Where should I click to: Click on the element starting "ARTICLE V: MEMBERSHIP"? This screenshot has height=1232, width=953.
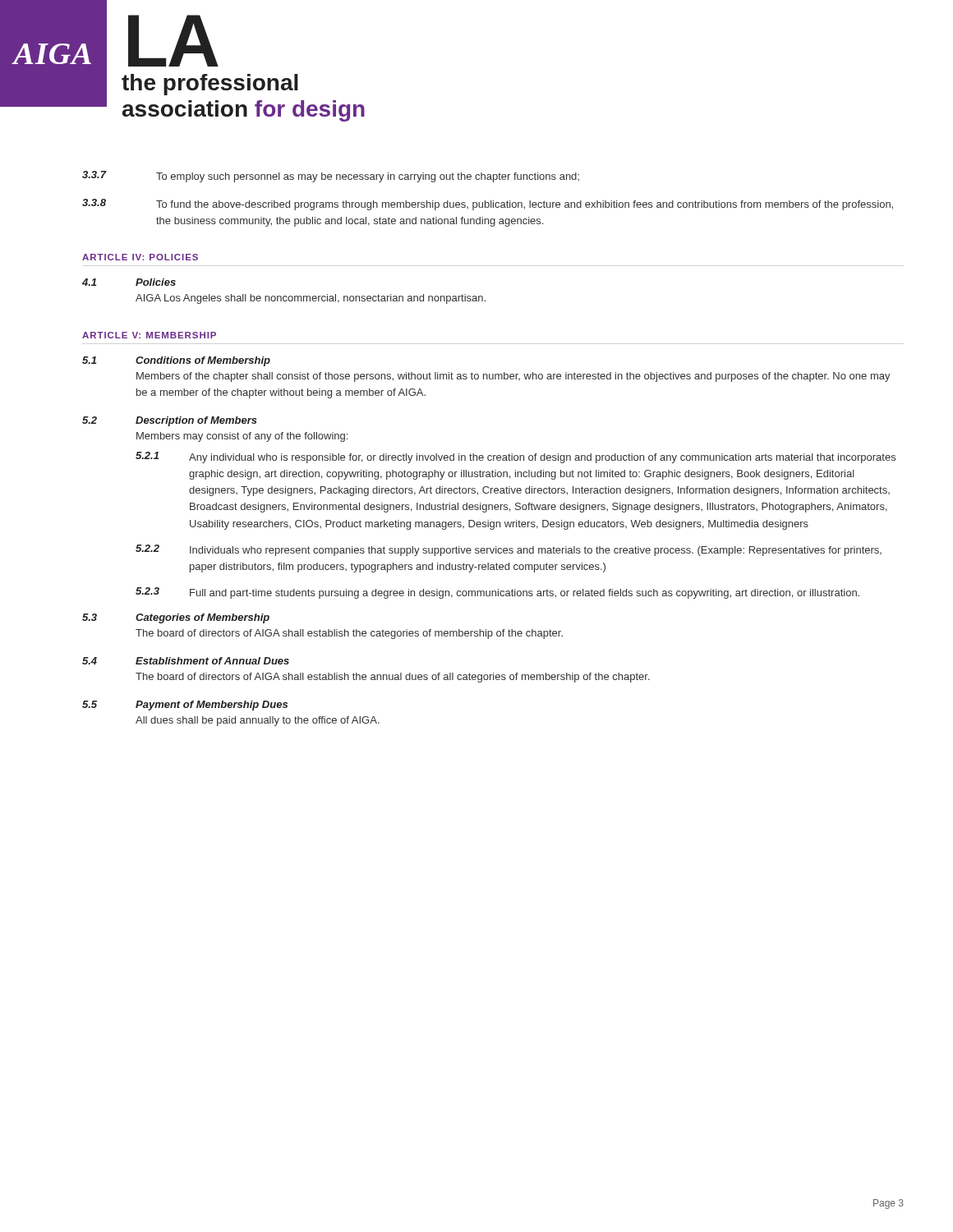[x=150, y=335]
